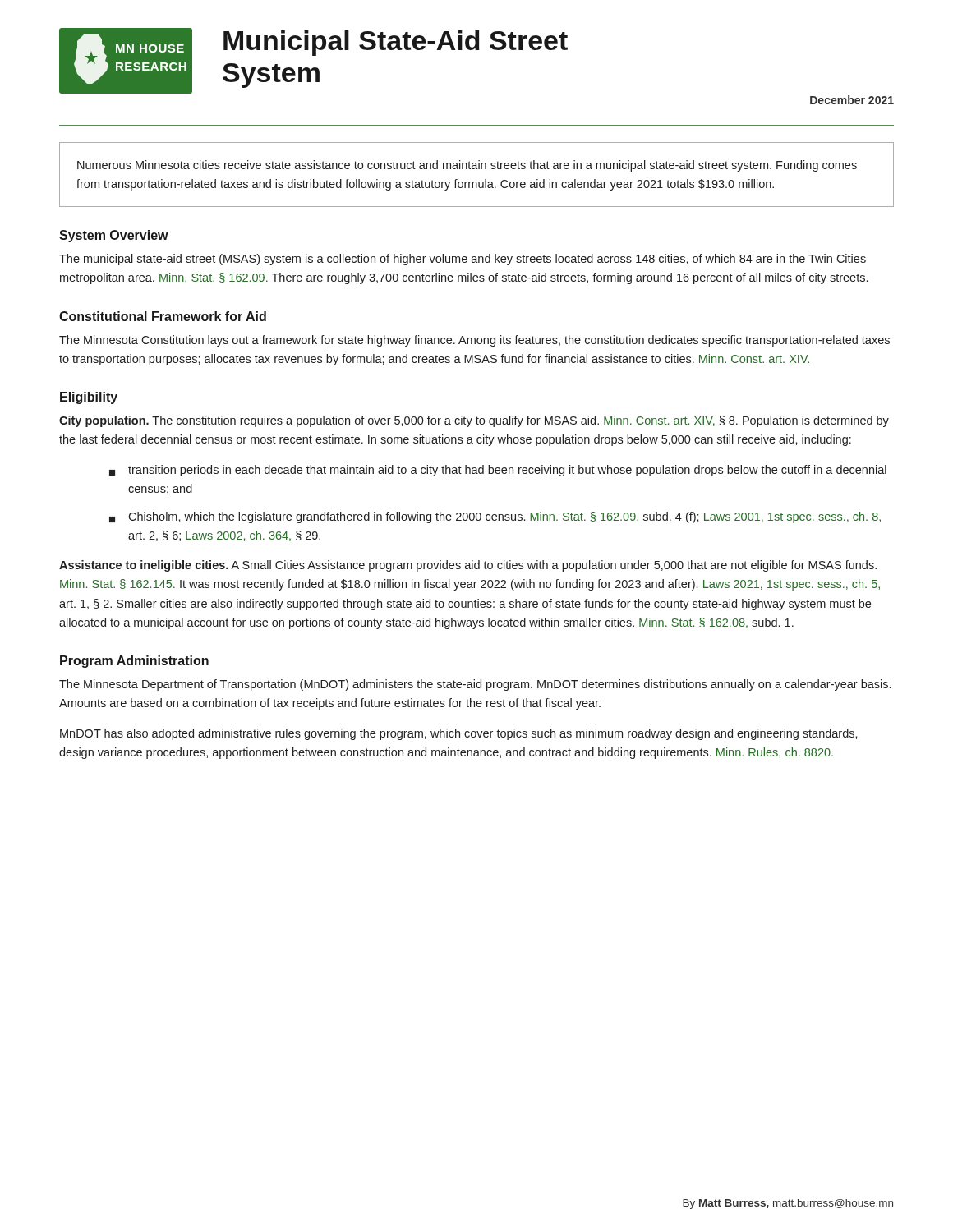The height and width of the screenshot is (1232, 953).
Task: Select the text block with the text "MnDOT has also"
Action: tap(459, 743)
